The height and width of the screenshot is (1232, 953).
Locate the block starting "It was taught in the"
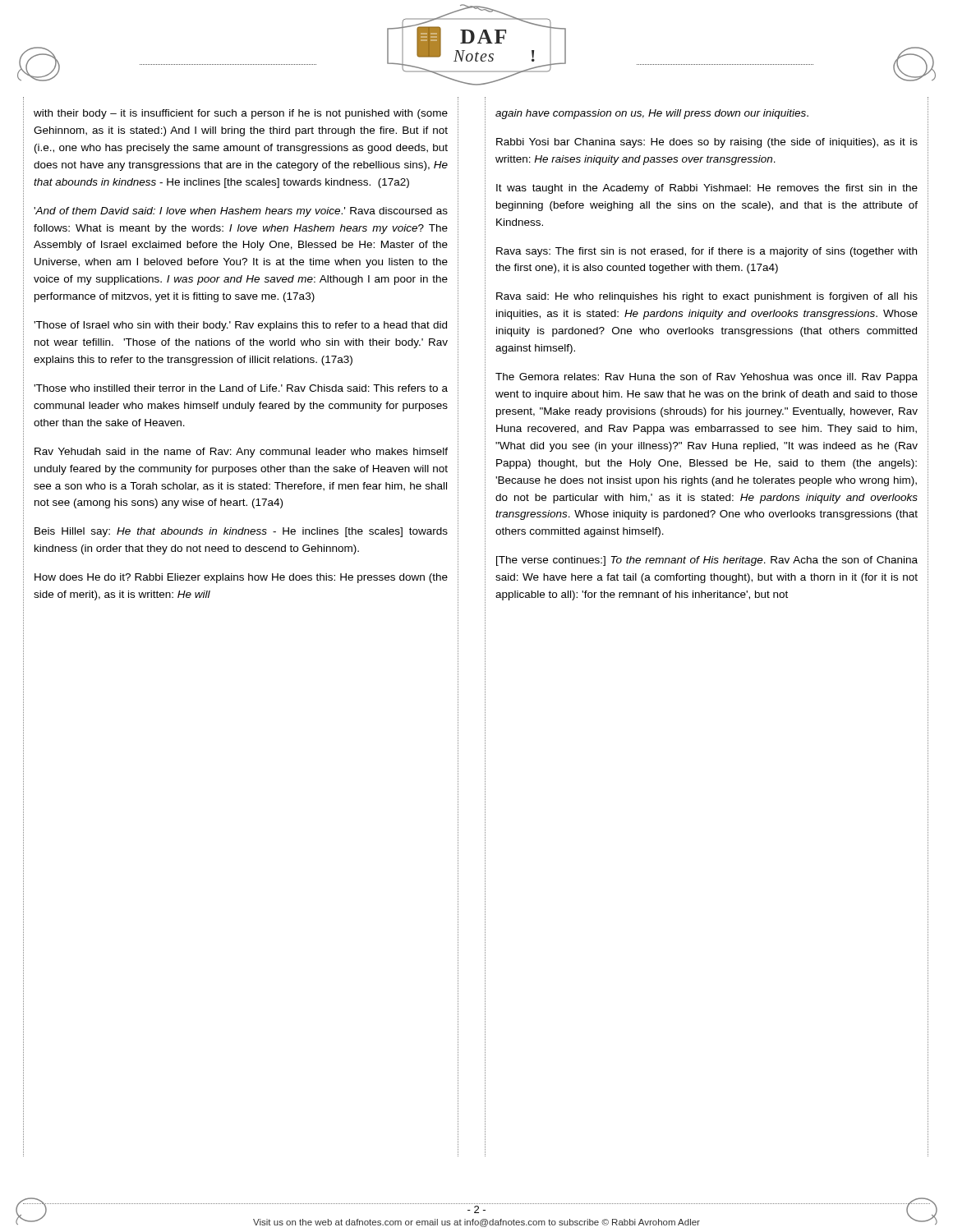707,205
